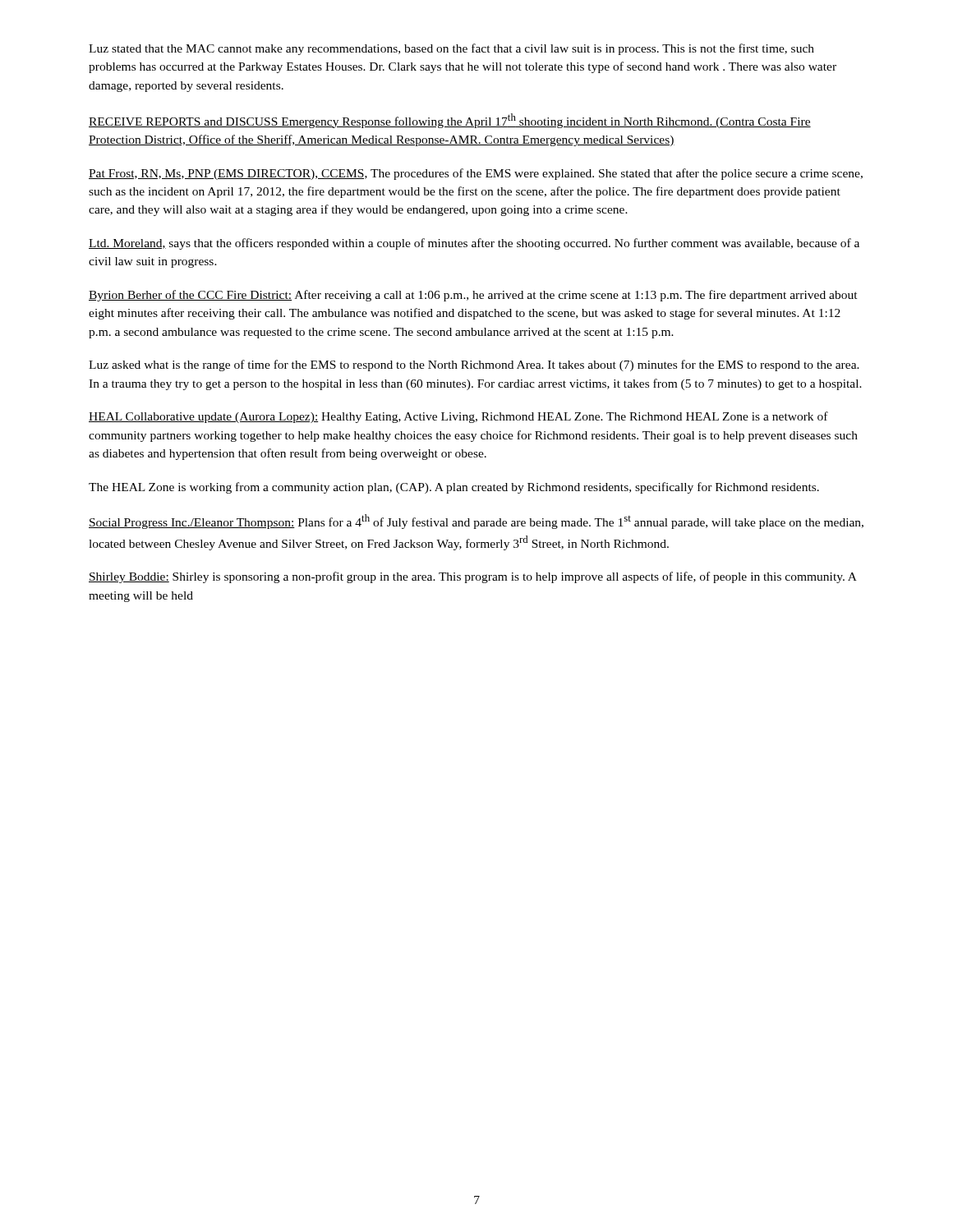
Task: Find the passage starting "Byrion Berher of the CCC Fire District: After"
Action: (473, 313)
